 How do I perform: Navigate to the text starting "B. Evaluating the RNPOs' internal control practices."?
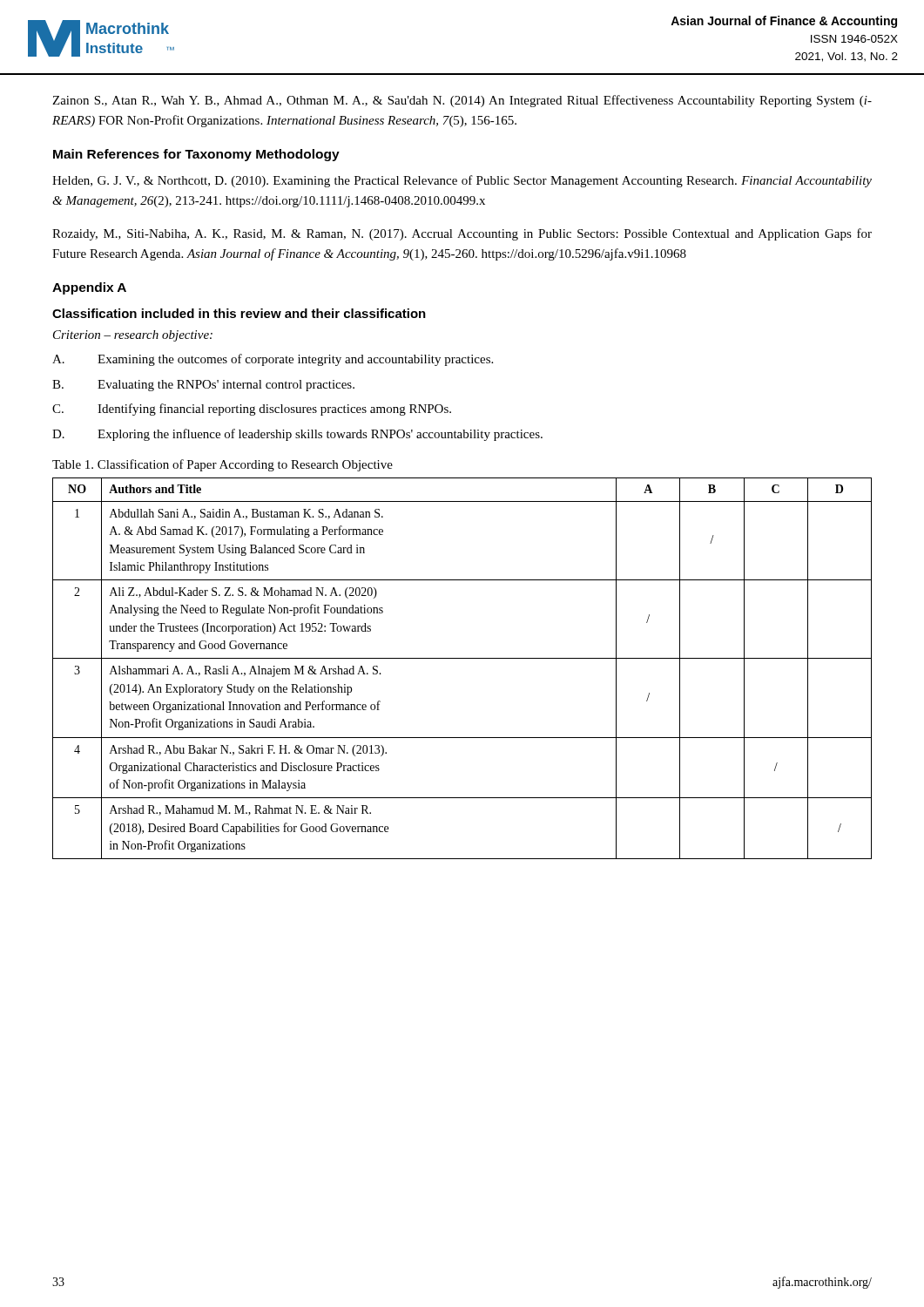click(203, 386)
